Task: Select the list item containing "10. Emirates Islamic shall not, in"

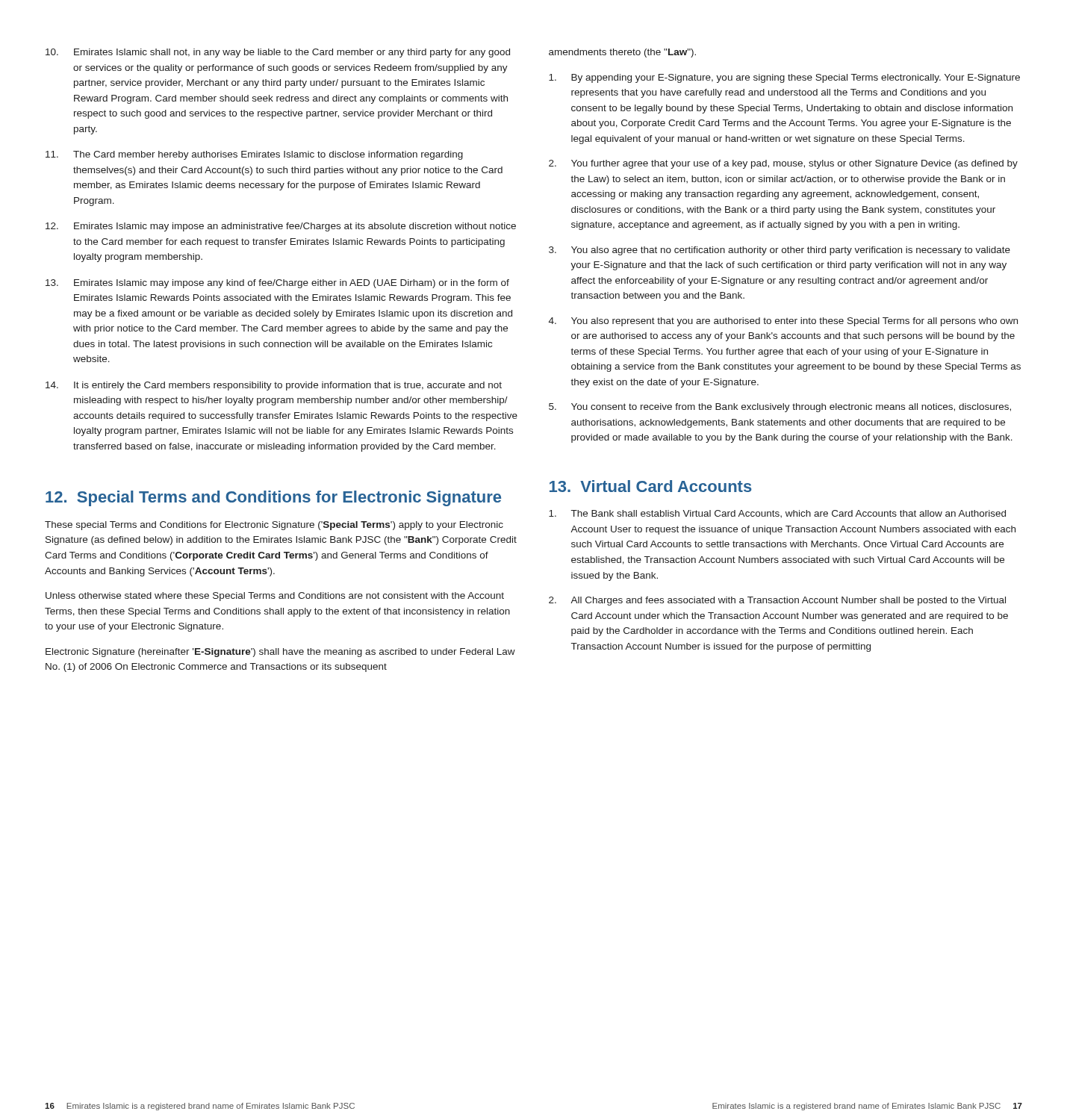Action: (x=282, y=91)
